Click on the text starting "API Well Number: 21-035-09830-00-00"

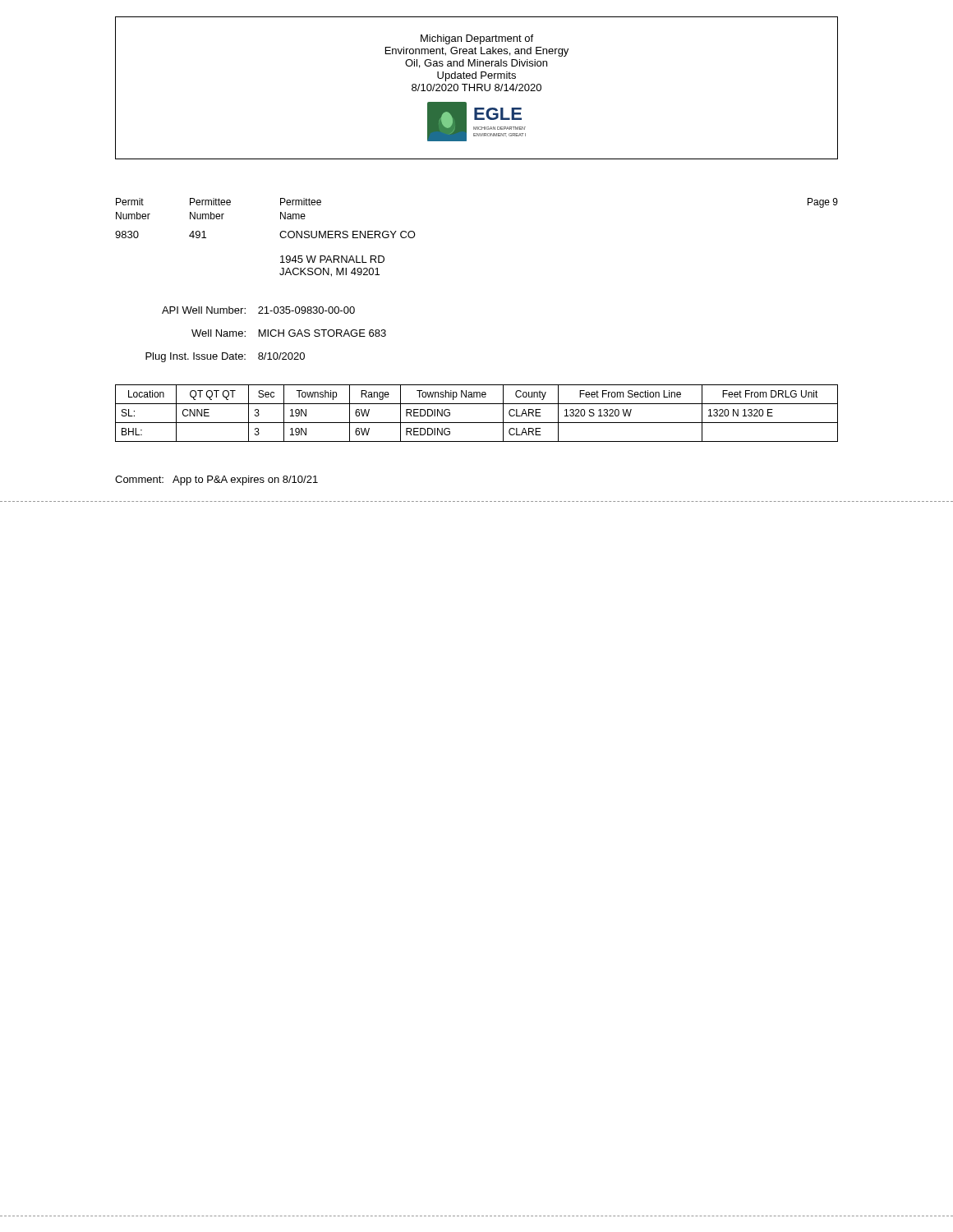point(235,310)
